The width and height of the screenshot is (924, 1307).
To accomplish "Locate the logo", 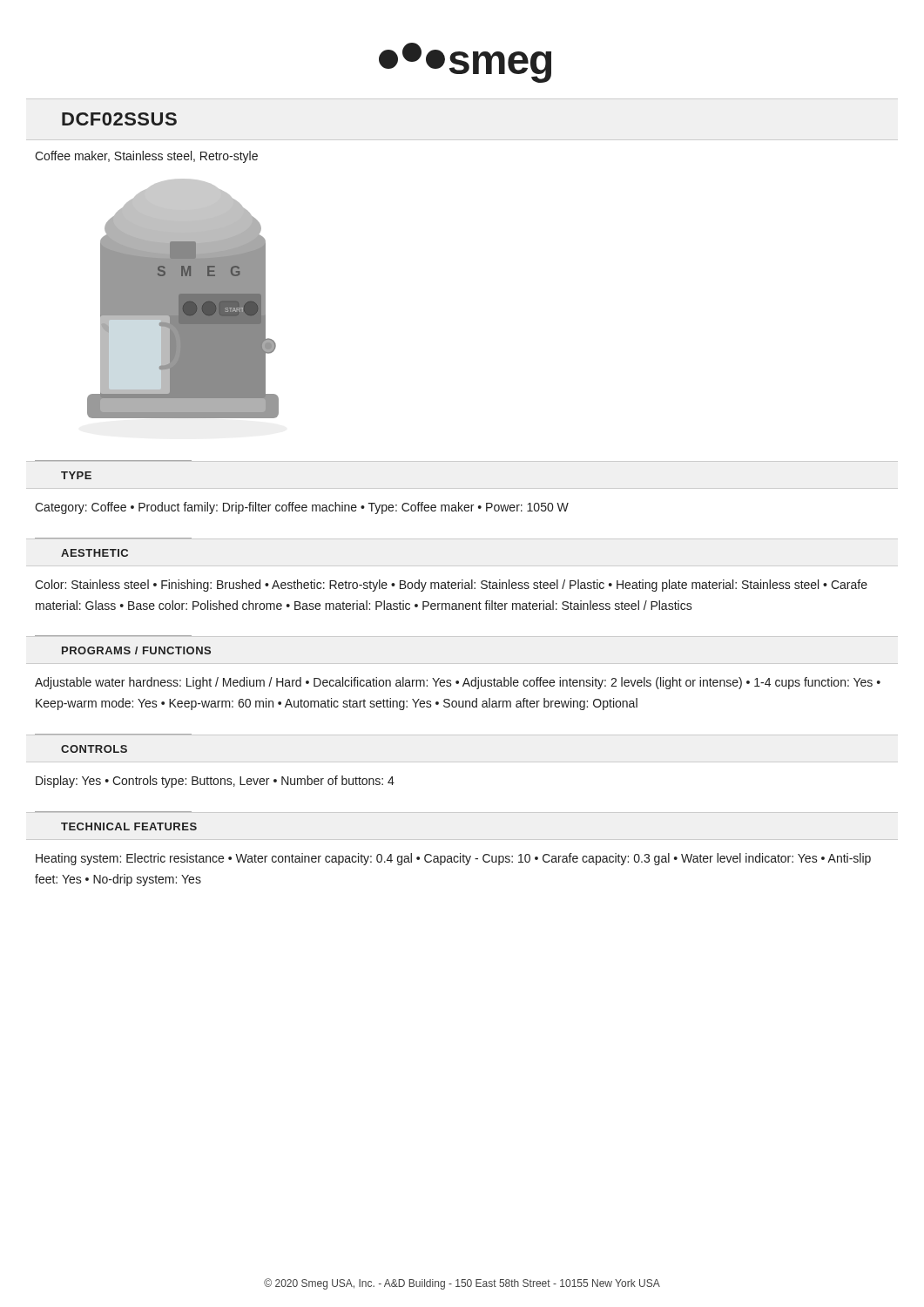I will 462,49.
